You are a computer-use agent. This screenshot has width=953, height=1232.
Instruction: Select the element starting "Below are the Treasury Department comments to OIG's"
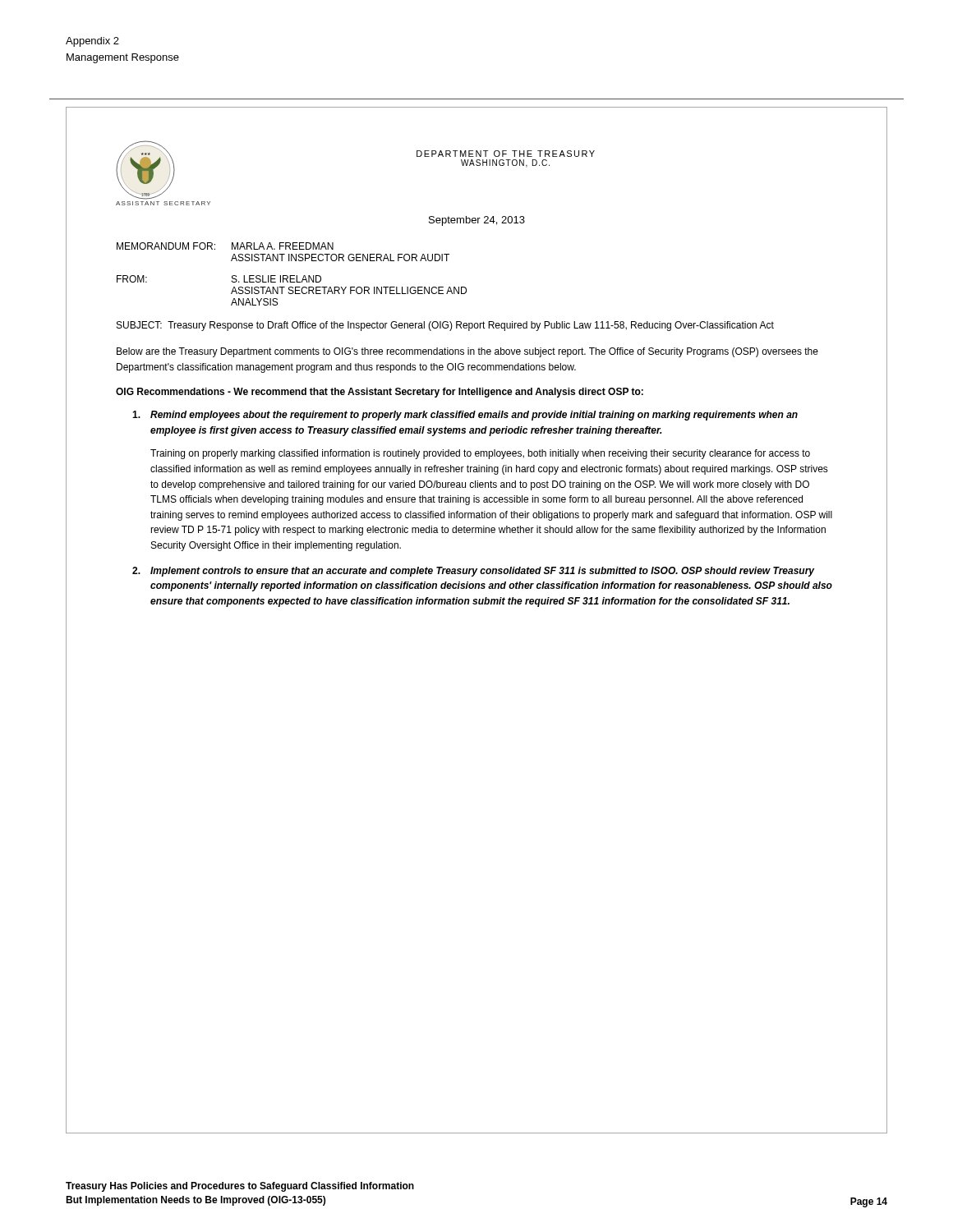pos(467,359)
